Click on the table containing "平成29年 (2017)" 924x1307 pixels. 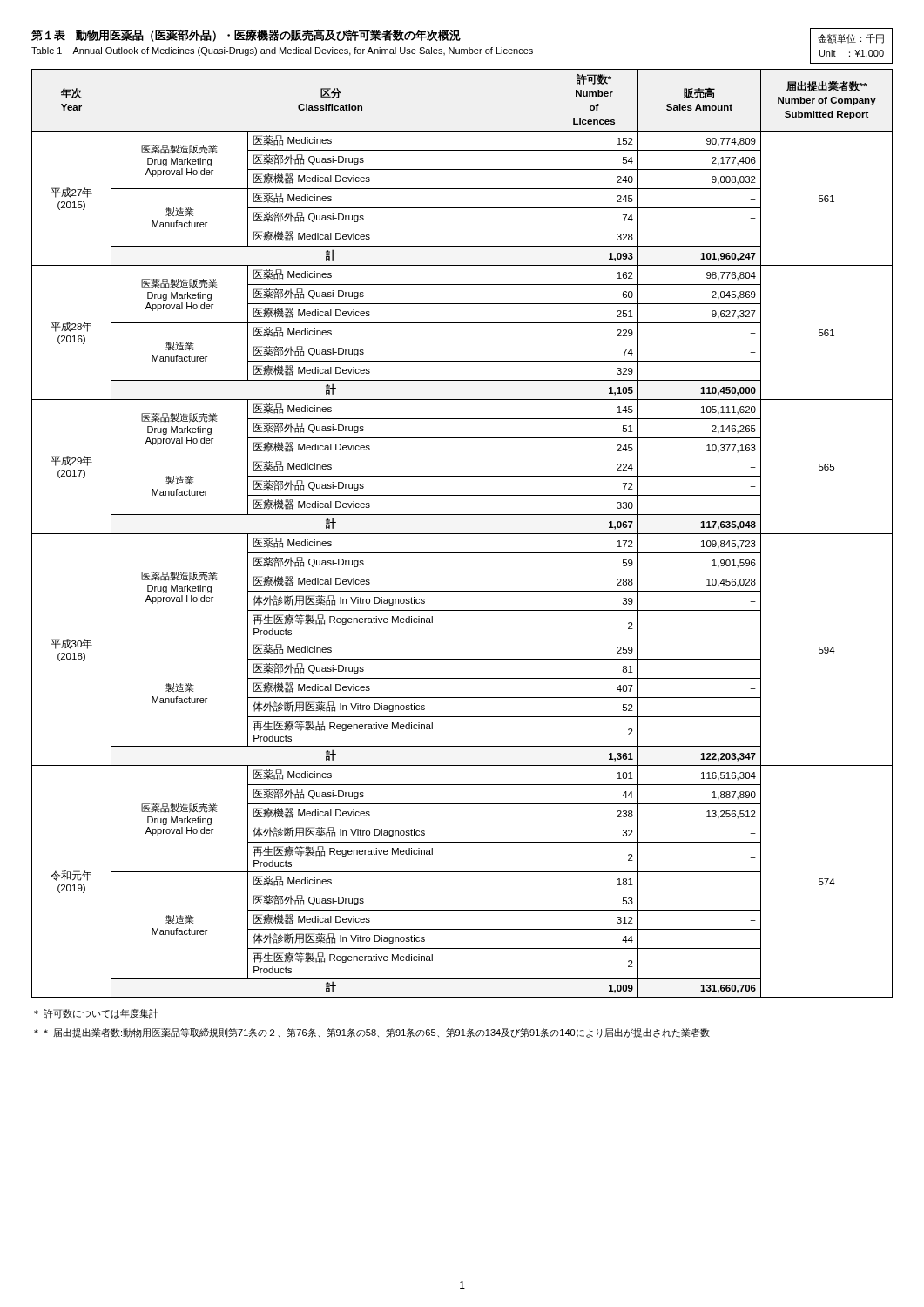[x=462, y=533]
